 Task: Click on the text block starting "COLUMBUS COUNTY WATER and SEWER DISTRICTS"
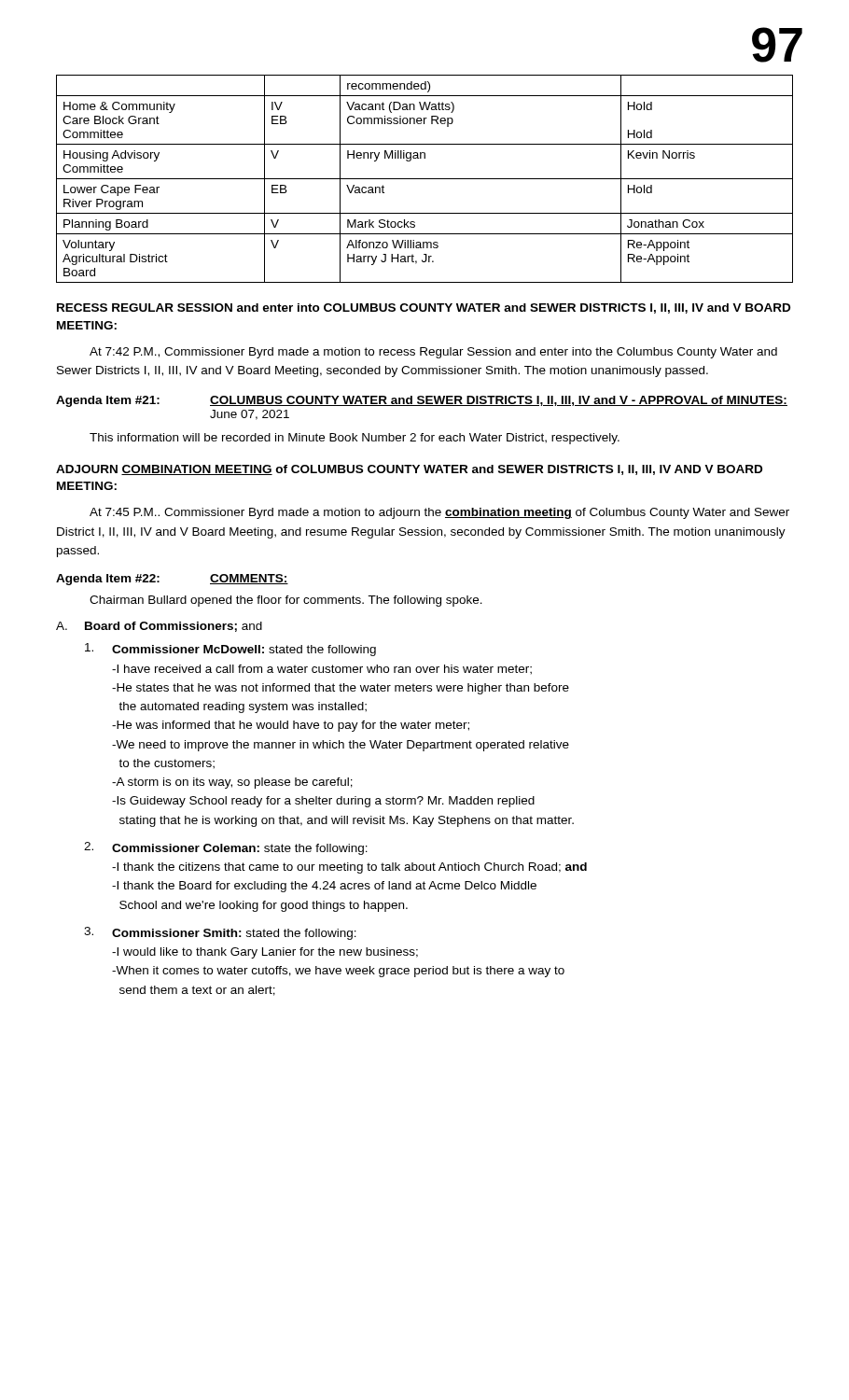pyautogui.click(x=499, y=407)
